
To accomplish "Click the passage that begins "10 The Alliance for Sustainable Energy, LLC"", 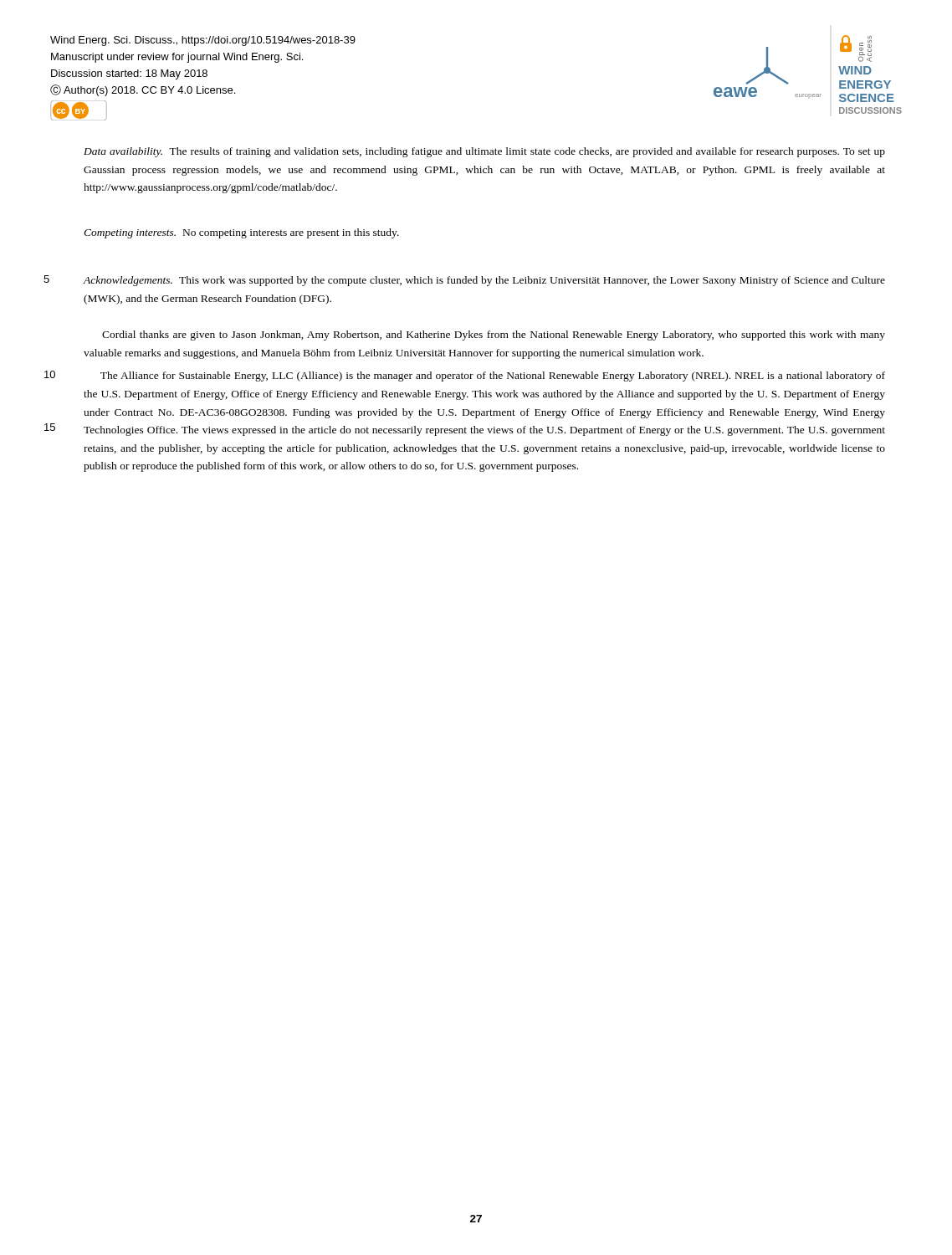I will (484, 419).
